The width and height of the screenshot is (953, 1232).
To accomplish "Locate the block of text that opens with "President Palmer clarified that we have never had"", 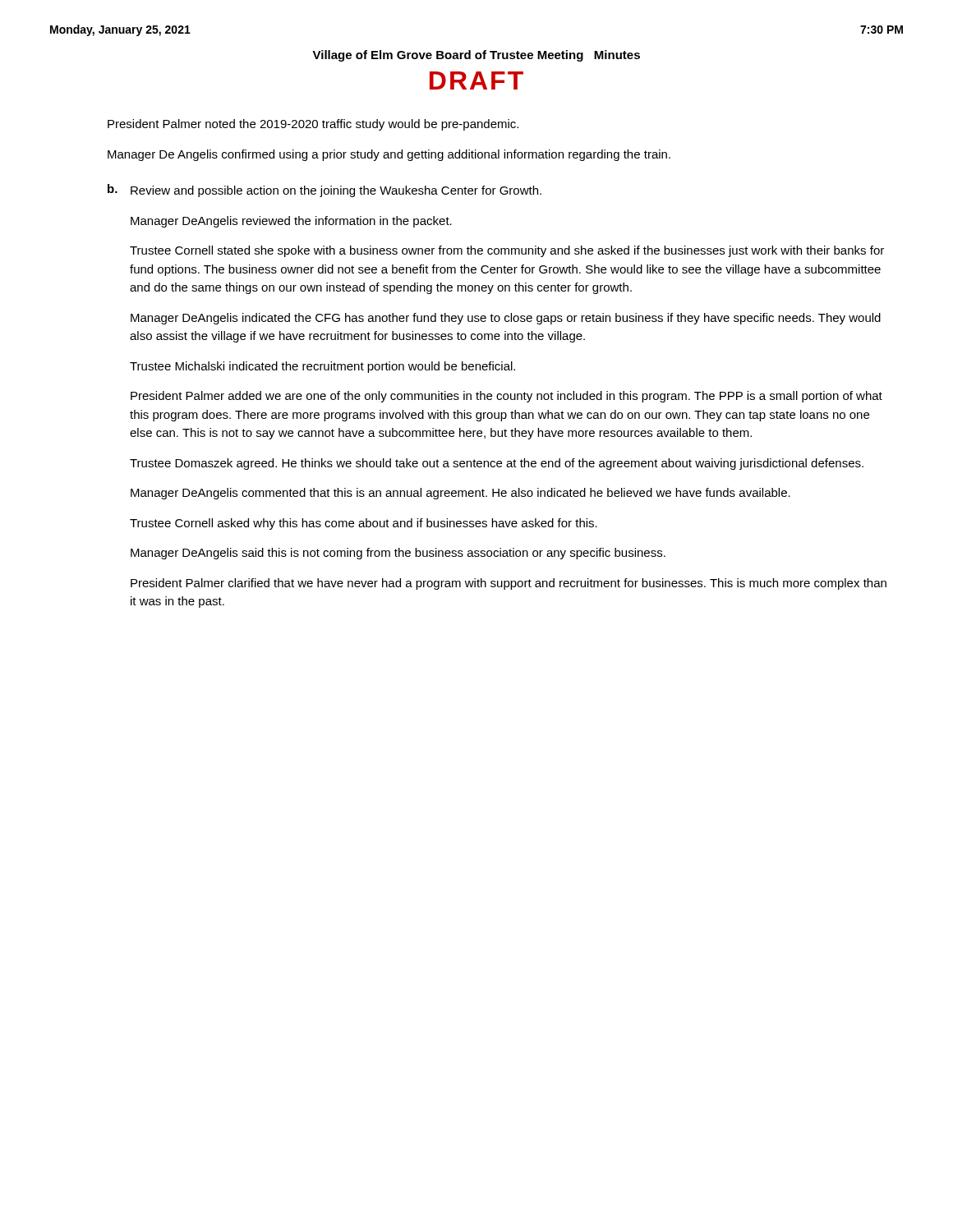I will [508, 592].
